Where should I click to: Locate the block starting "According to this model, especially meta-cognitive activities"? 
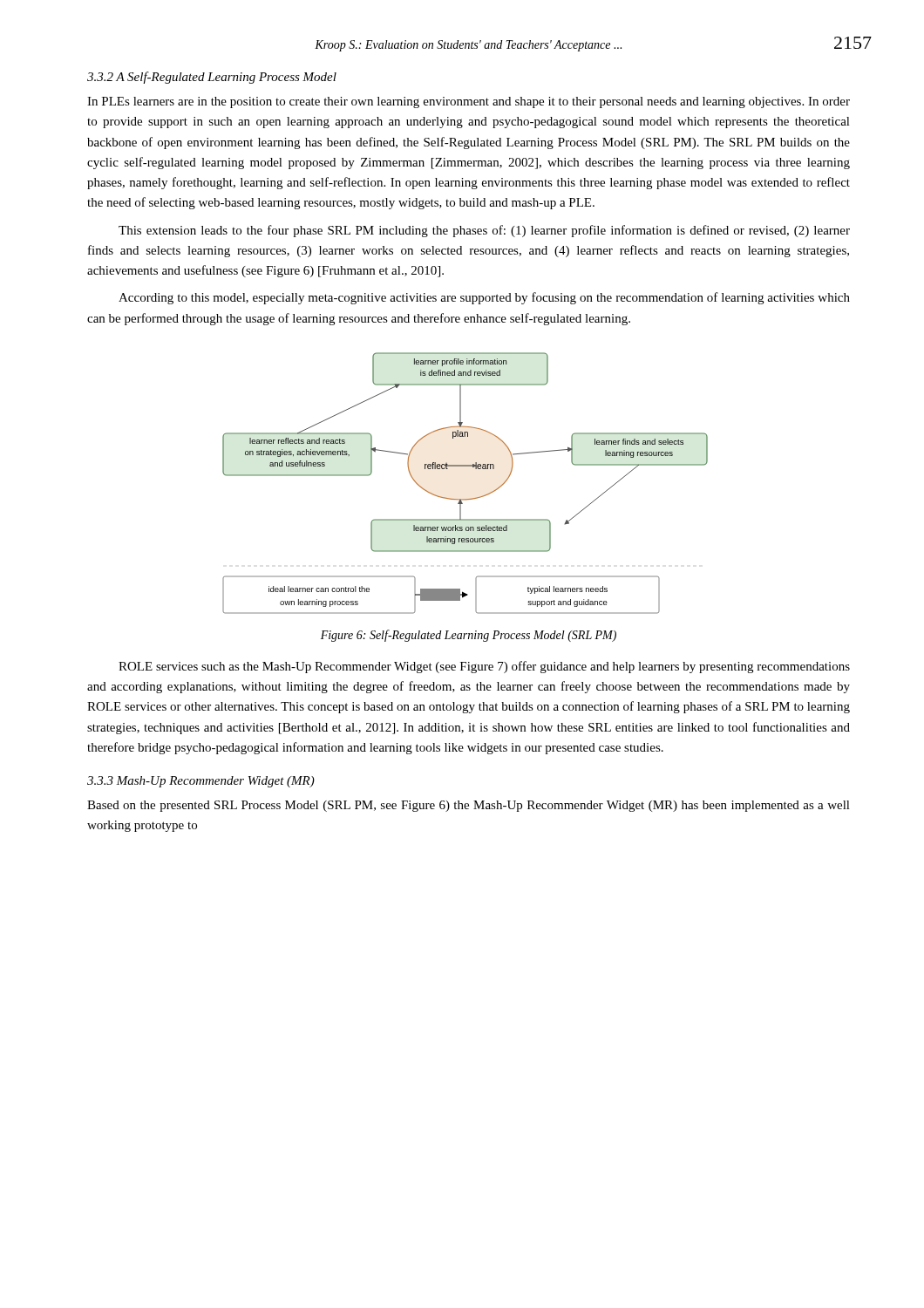469,308
